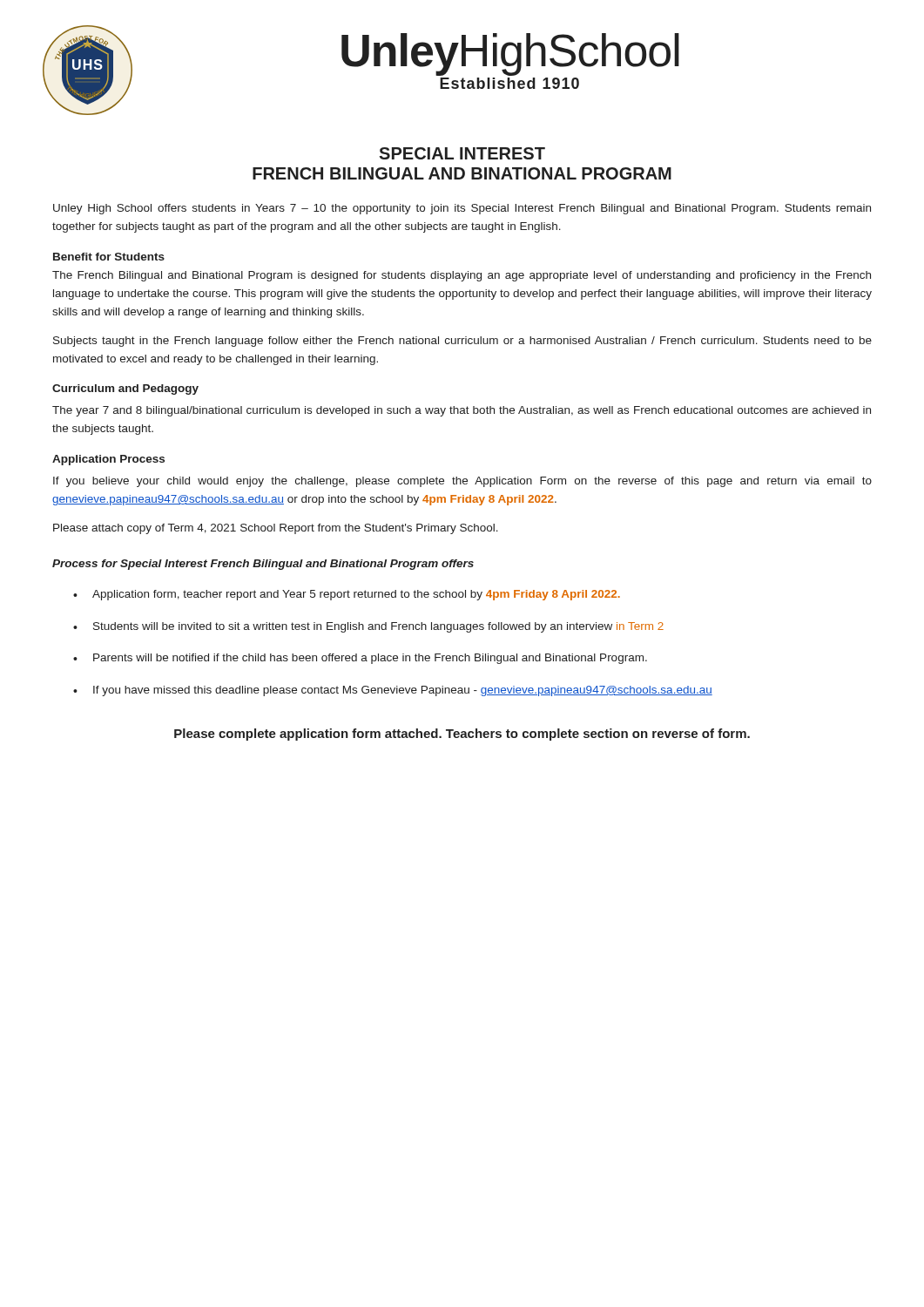This screenshot has height=1307, width=924.
Task: Find the title that says "SPECIAL INTEREST FRENCH"
Action: coord(462,164)
